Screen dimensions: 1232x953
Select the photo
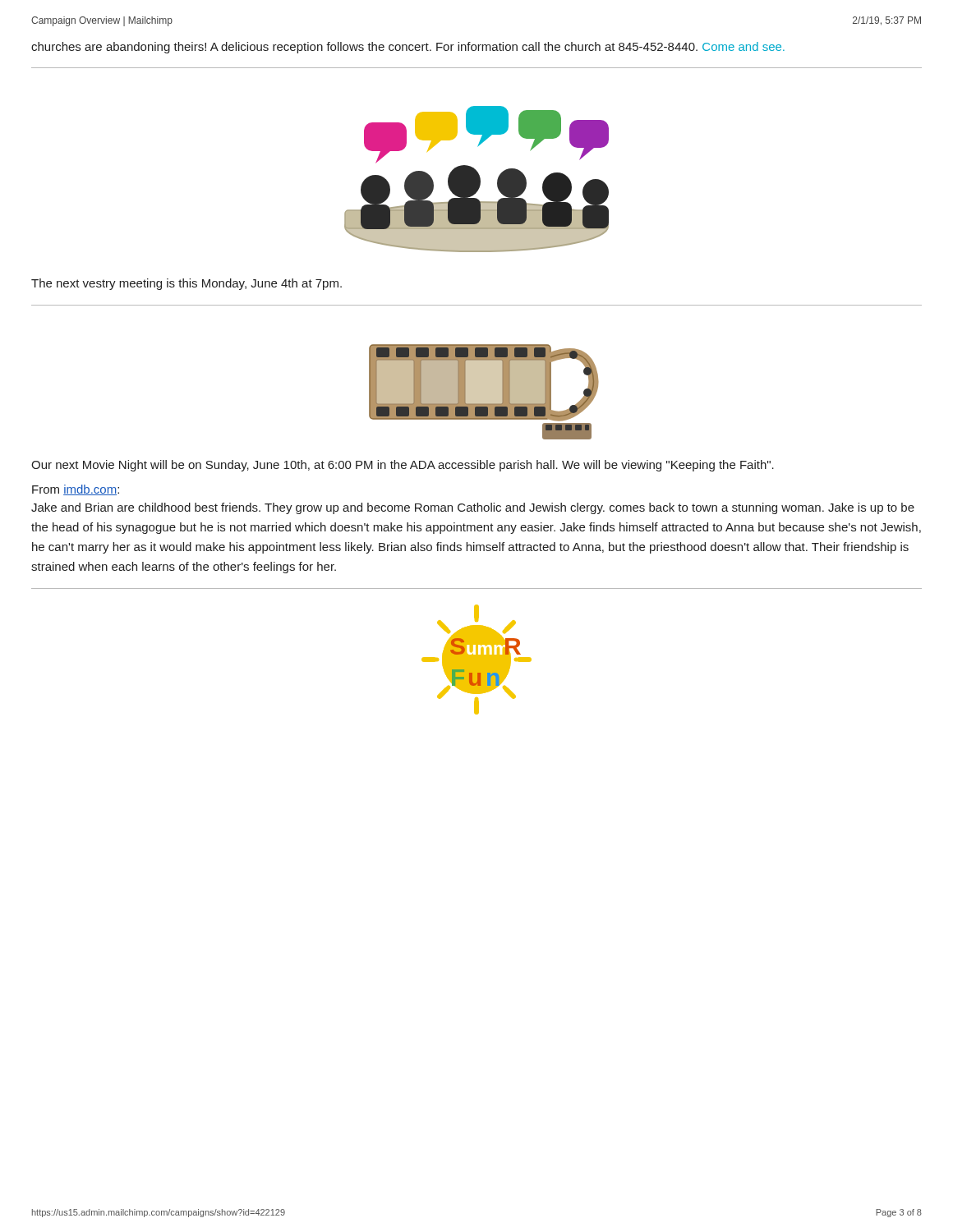pyautogui.click(x=476, y=174)
